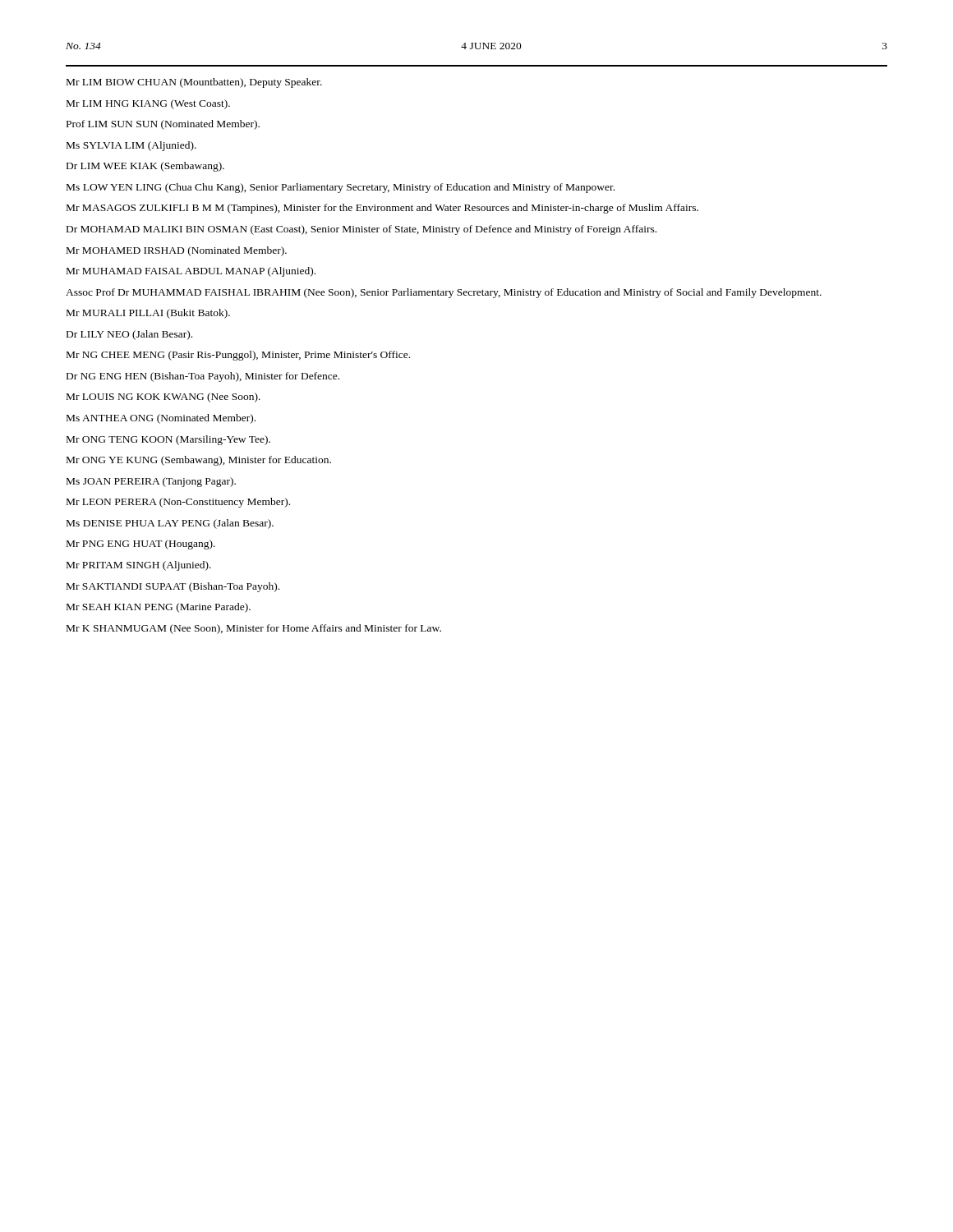Select the region starting "Mr ONG TENG"

point(168,439)
